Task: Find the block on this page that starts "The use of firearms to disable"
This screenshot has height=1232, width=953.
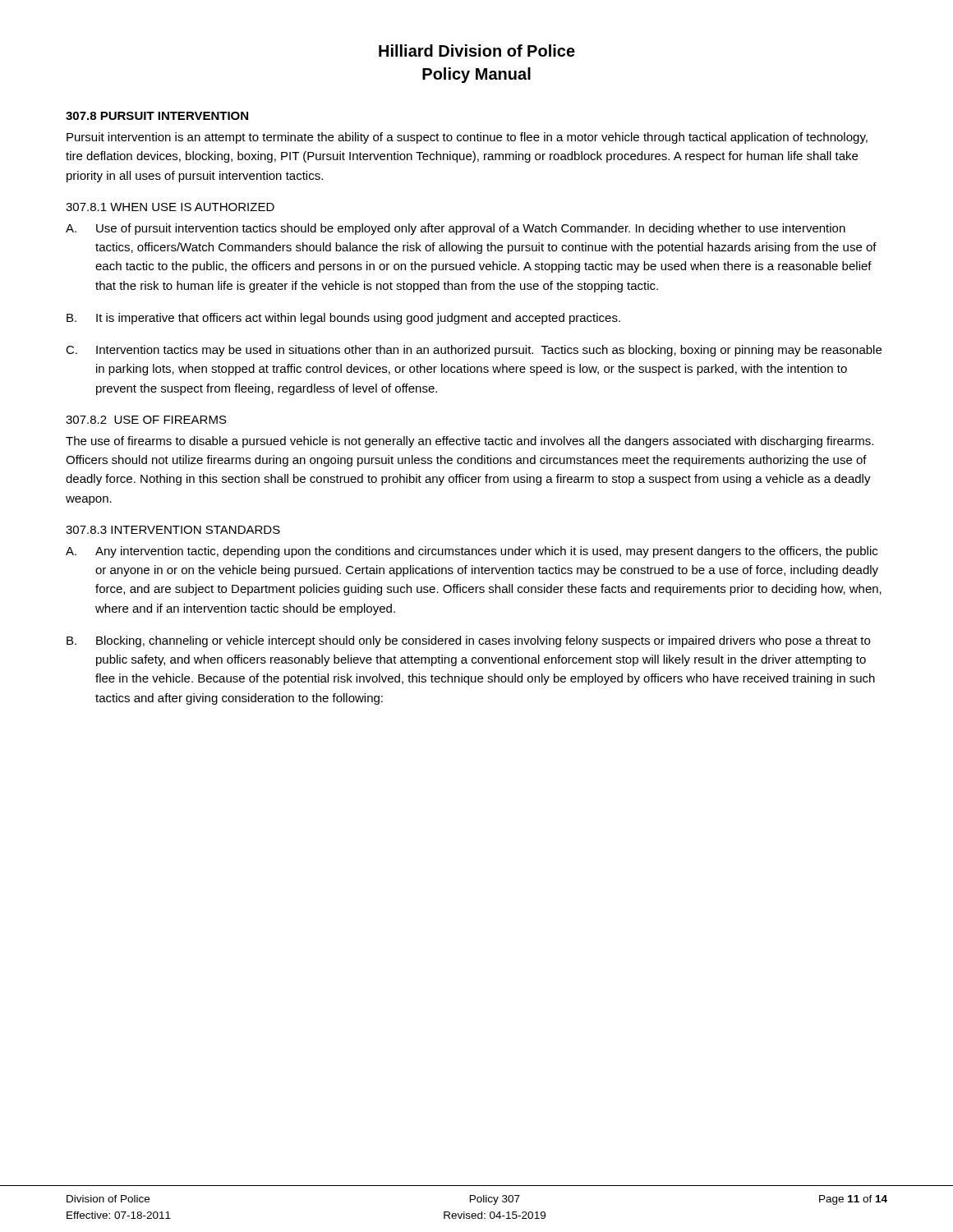Action: click(x=470, y=469)
